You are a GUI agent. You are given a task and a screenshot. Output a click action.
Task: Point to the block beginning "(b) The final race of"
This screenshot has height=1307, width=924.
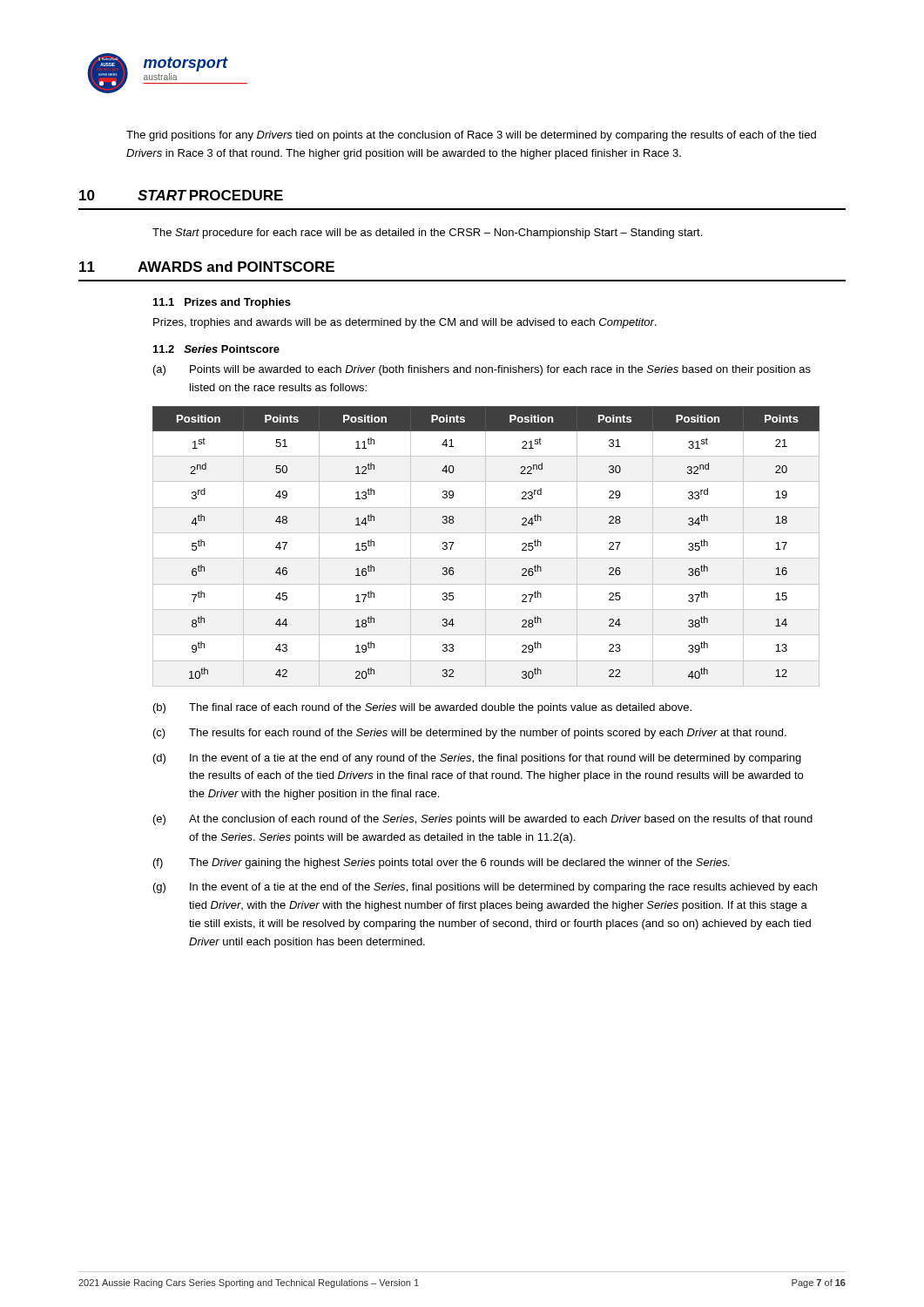tap(486, 708)
